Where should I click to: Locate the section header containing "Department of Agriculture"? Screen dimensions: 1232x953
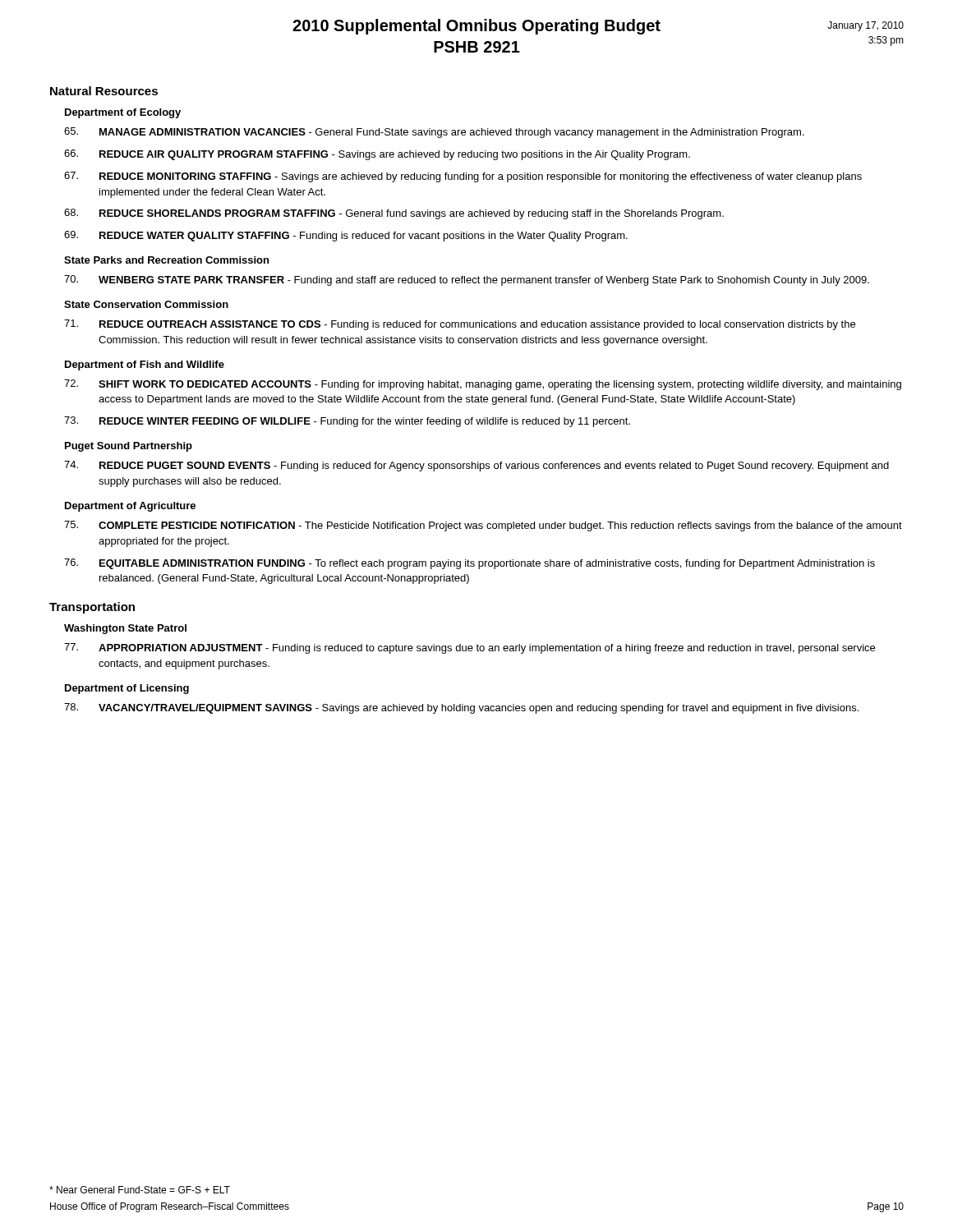(x=130, y=505)
